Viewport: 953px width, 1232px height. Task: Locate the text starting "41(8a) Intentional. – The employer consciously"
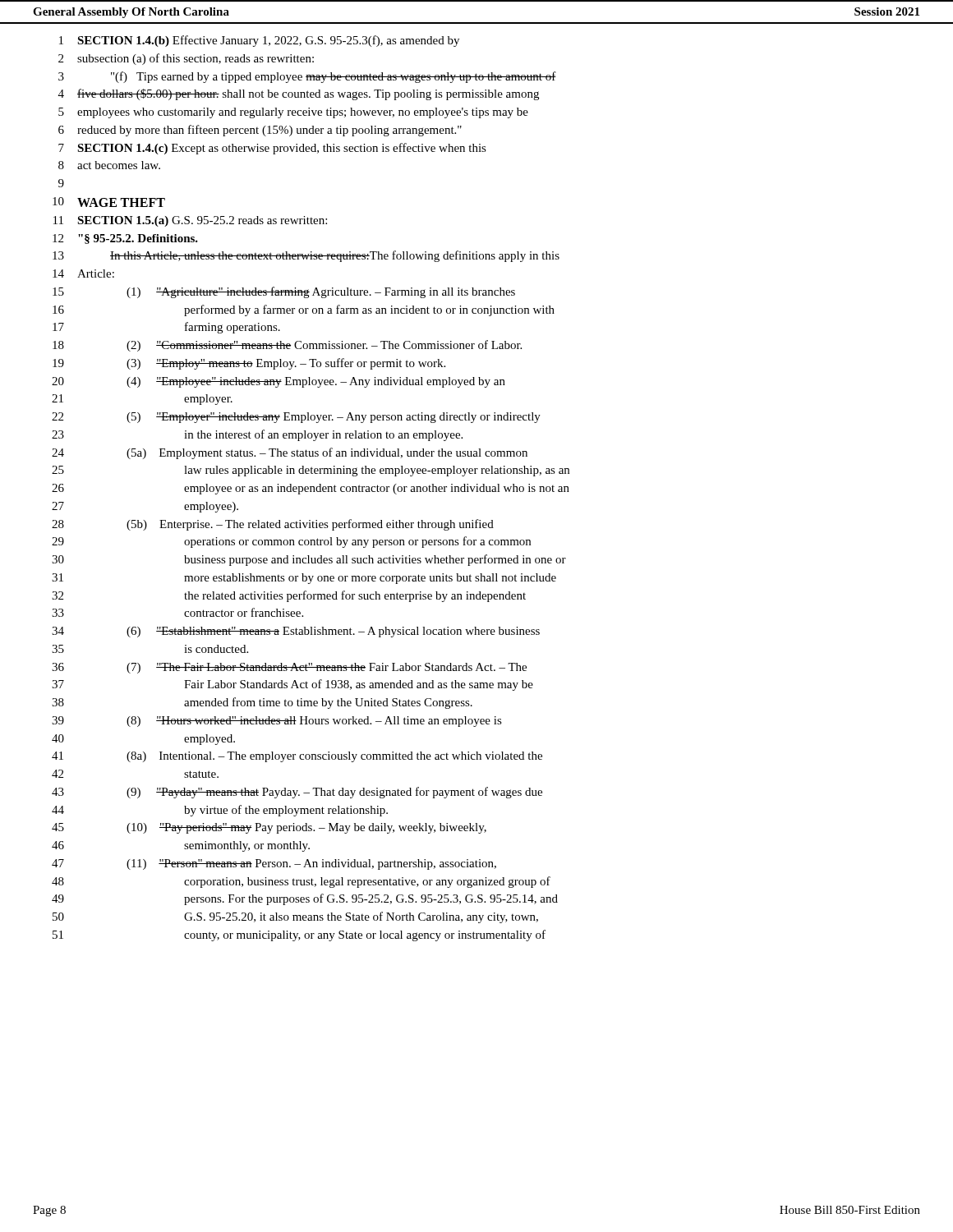(476, 766)
